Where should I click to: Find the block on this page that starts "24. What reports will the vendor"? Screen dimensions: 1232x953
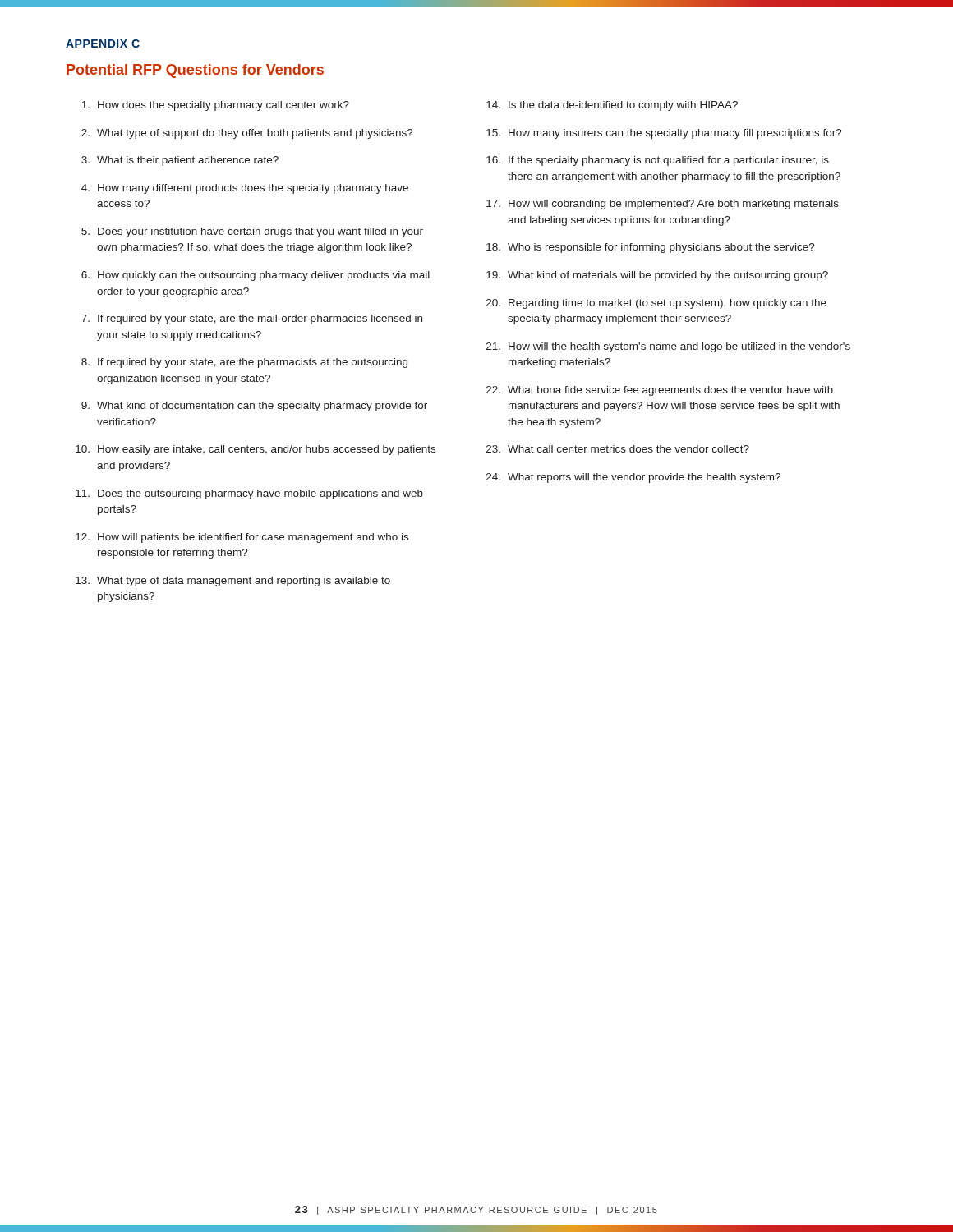pos(665,477)
